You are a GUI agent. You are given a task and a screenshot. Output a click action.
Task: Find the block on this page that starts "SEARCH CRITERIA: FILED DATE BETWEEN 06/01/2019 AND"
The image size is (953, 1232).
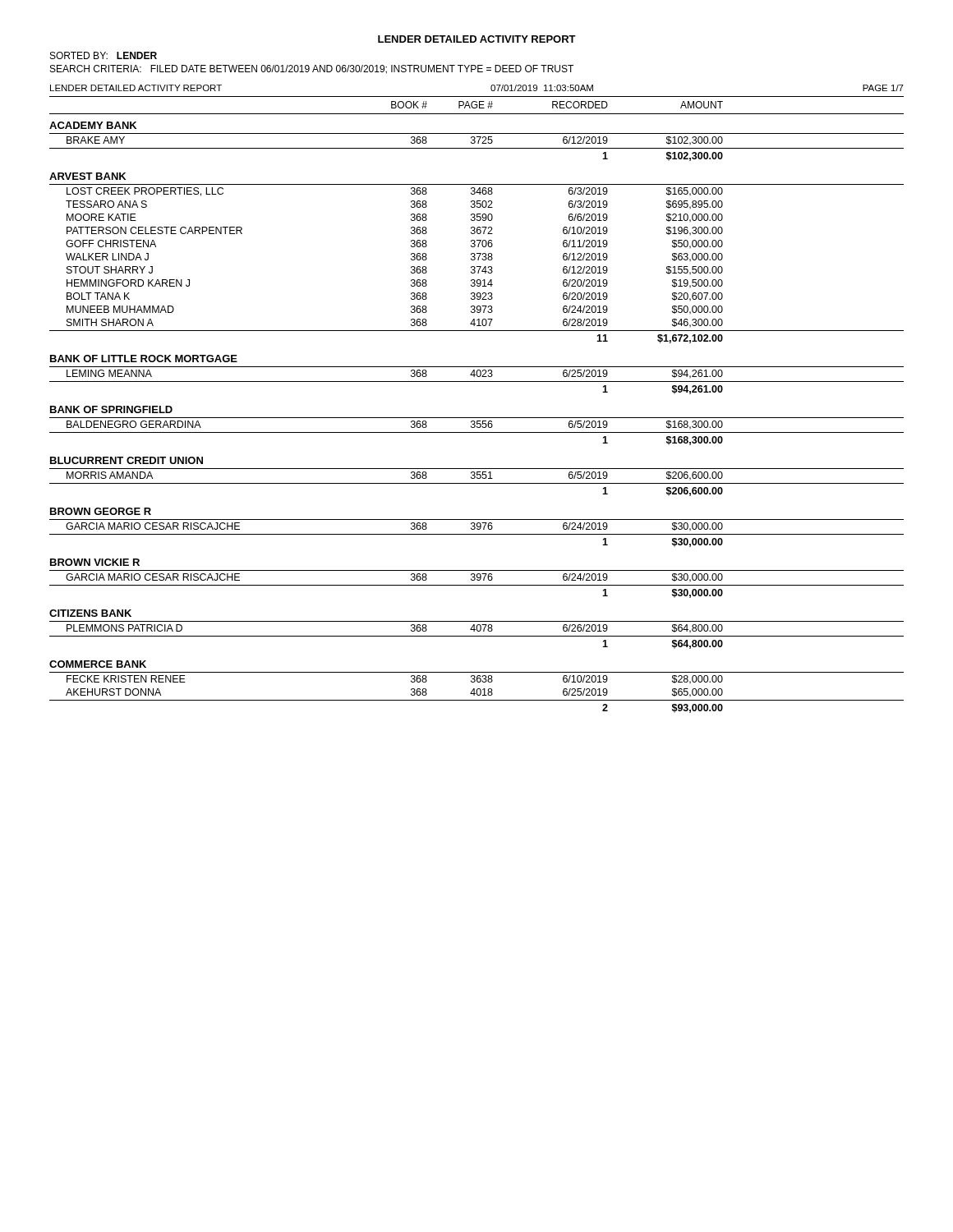tap(311, 69)
